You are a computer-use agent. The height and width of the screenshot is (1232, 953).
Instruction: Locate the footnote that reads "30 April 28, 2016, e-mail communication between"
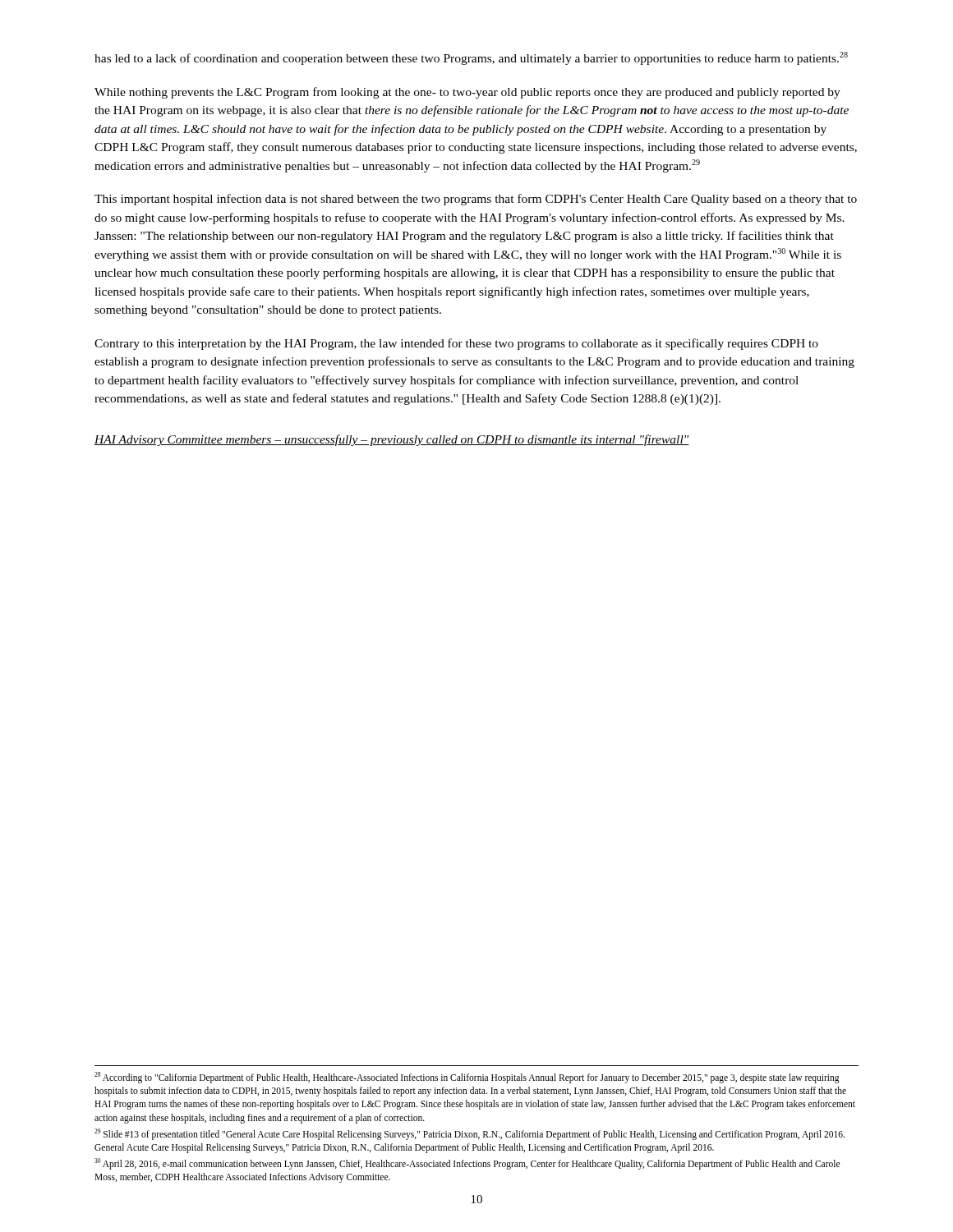(467, 1170)
